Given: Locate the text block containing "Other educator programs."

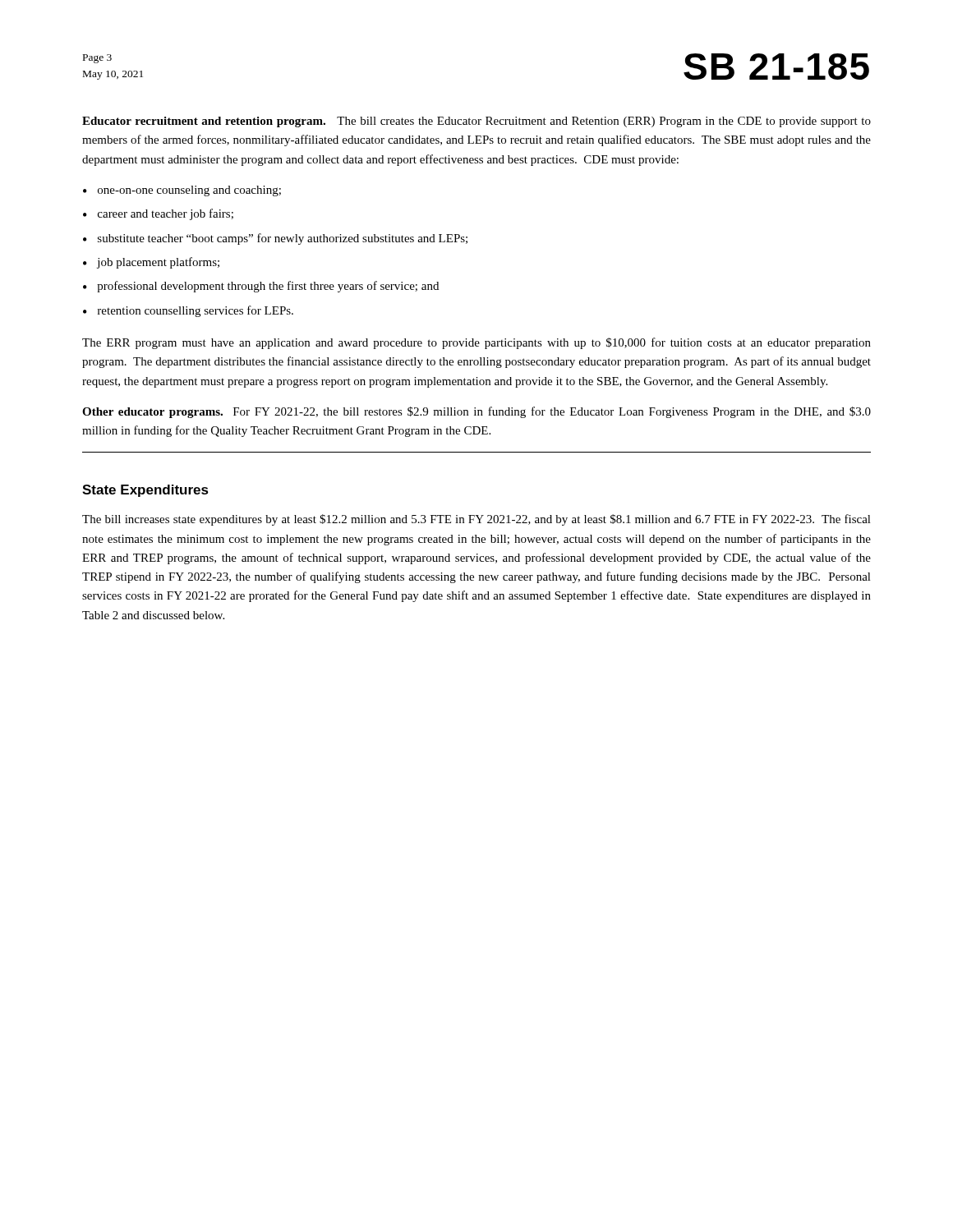Looking at the screenshot, I should (x=476, y=421).
